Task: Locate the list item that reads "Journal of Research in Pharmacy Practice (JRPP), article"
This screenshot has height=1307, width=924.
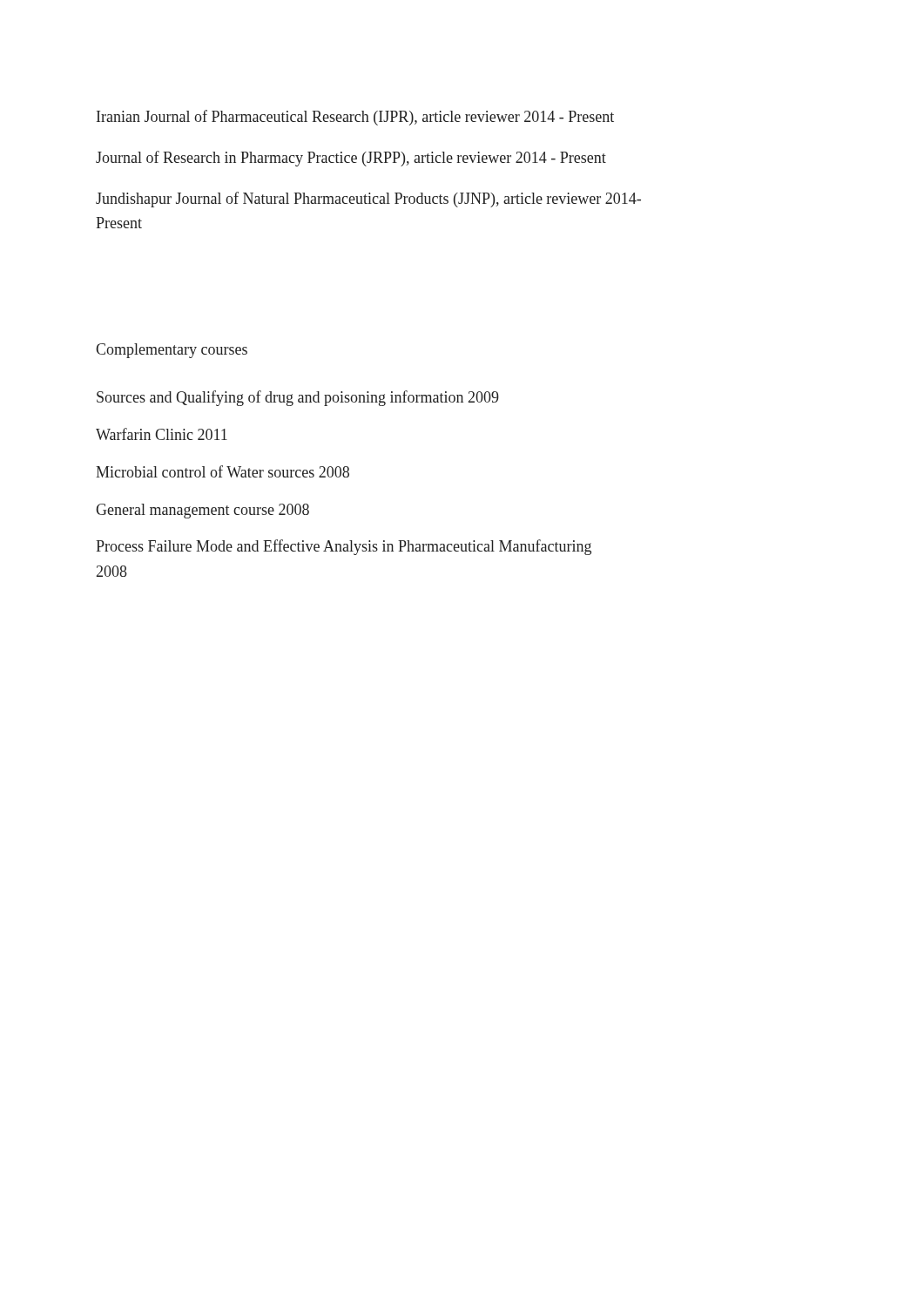Action: 351,158
